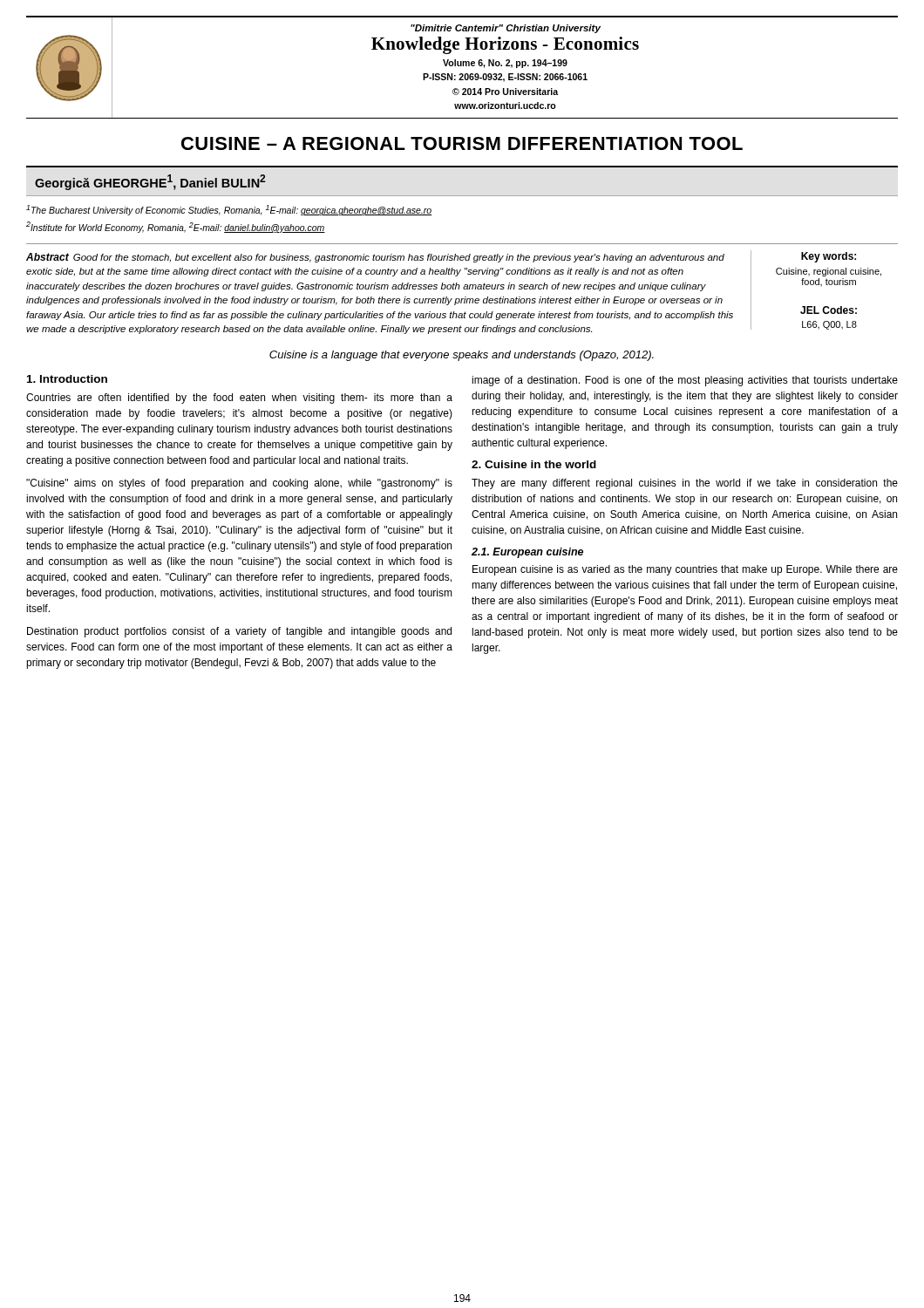The height and width of the screenshot is (1308, 924).
Task: Locate the text "2. Cuisine in the world"
Action: pyautogui.click(x=534, y=464)
